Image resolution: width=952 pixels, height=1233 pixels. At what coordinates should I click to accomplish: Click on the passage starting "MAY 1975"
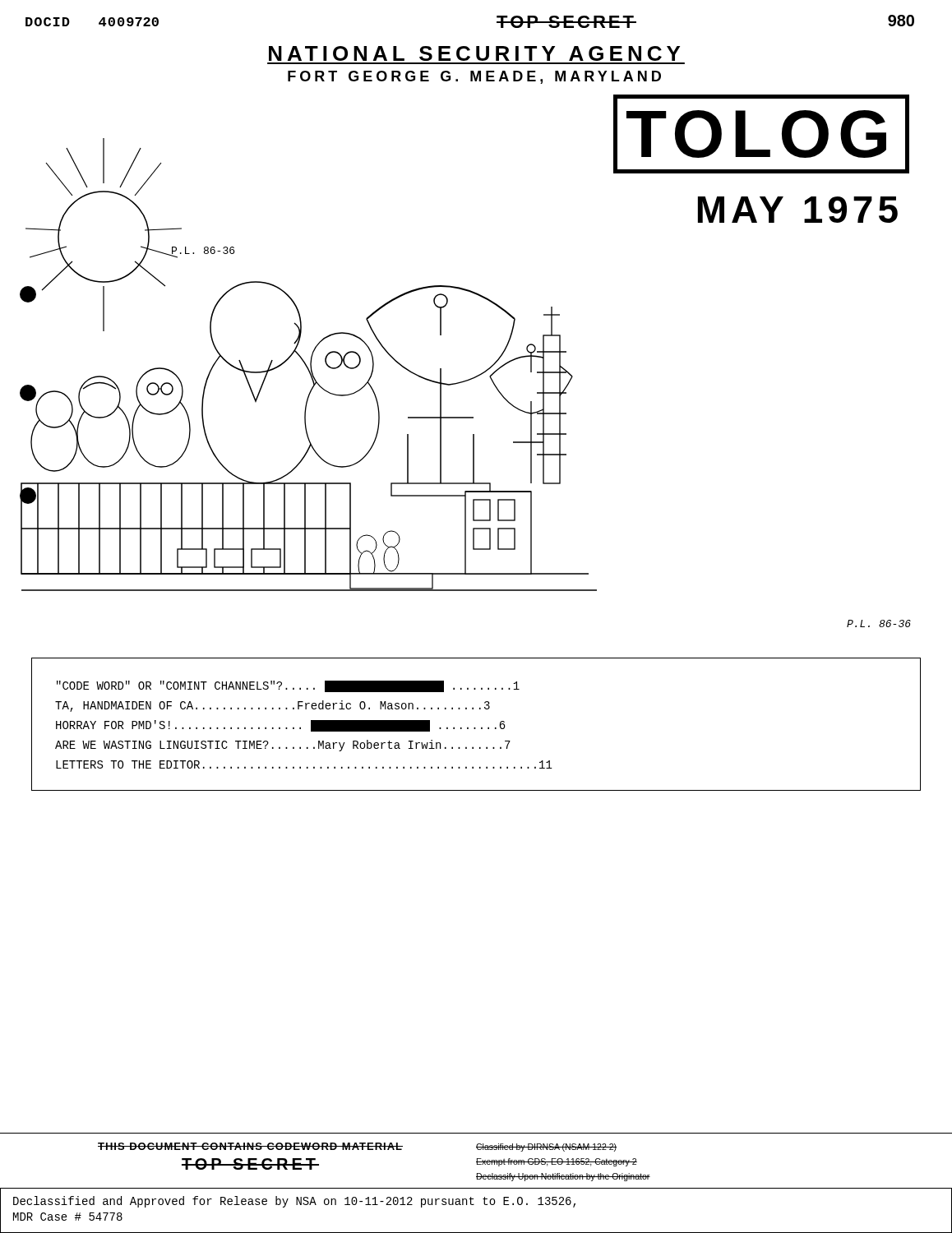tap(799, 210)
